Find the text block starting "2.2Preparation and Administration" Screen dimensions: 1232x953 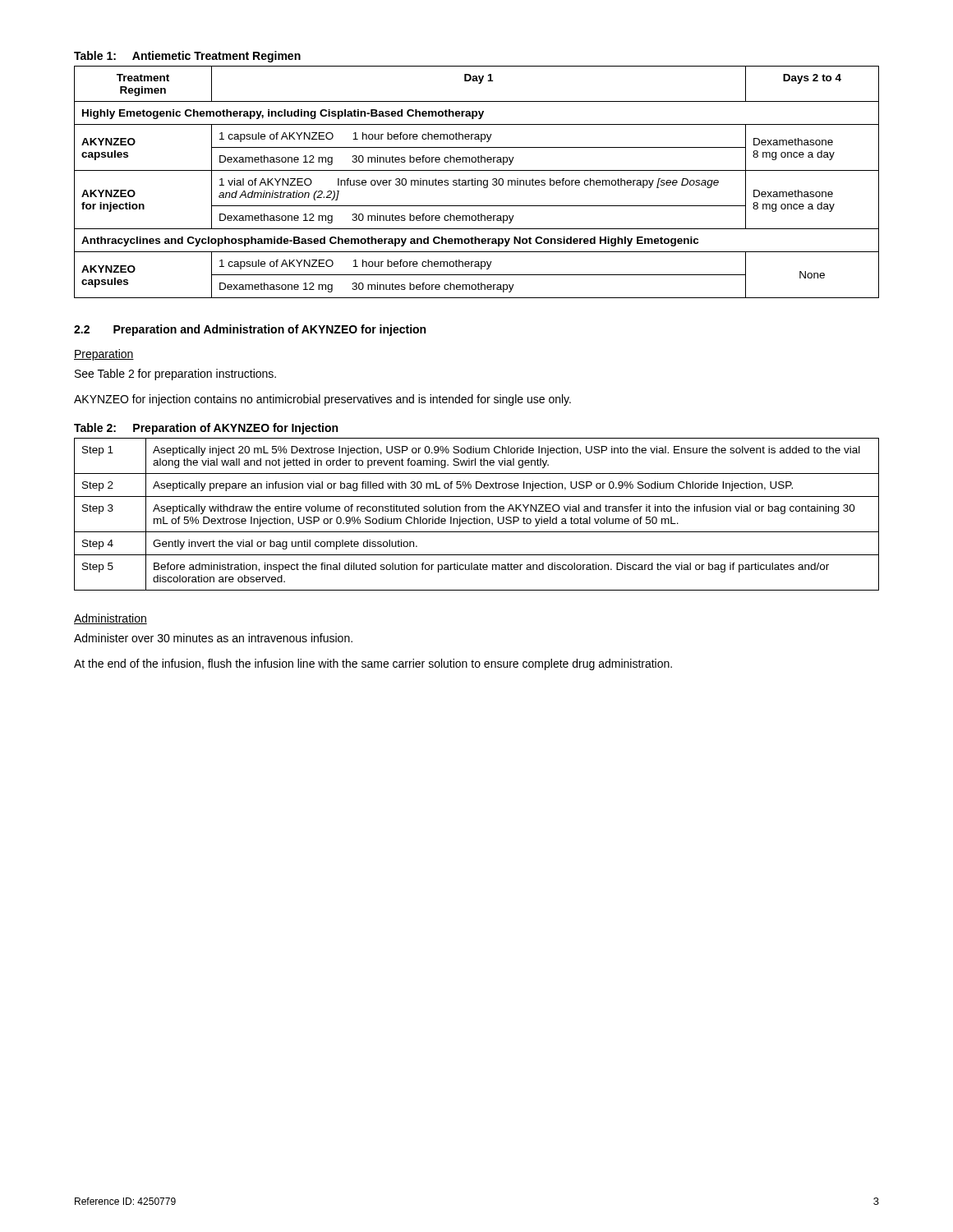[250, 329]
